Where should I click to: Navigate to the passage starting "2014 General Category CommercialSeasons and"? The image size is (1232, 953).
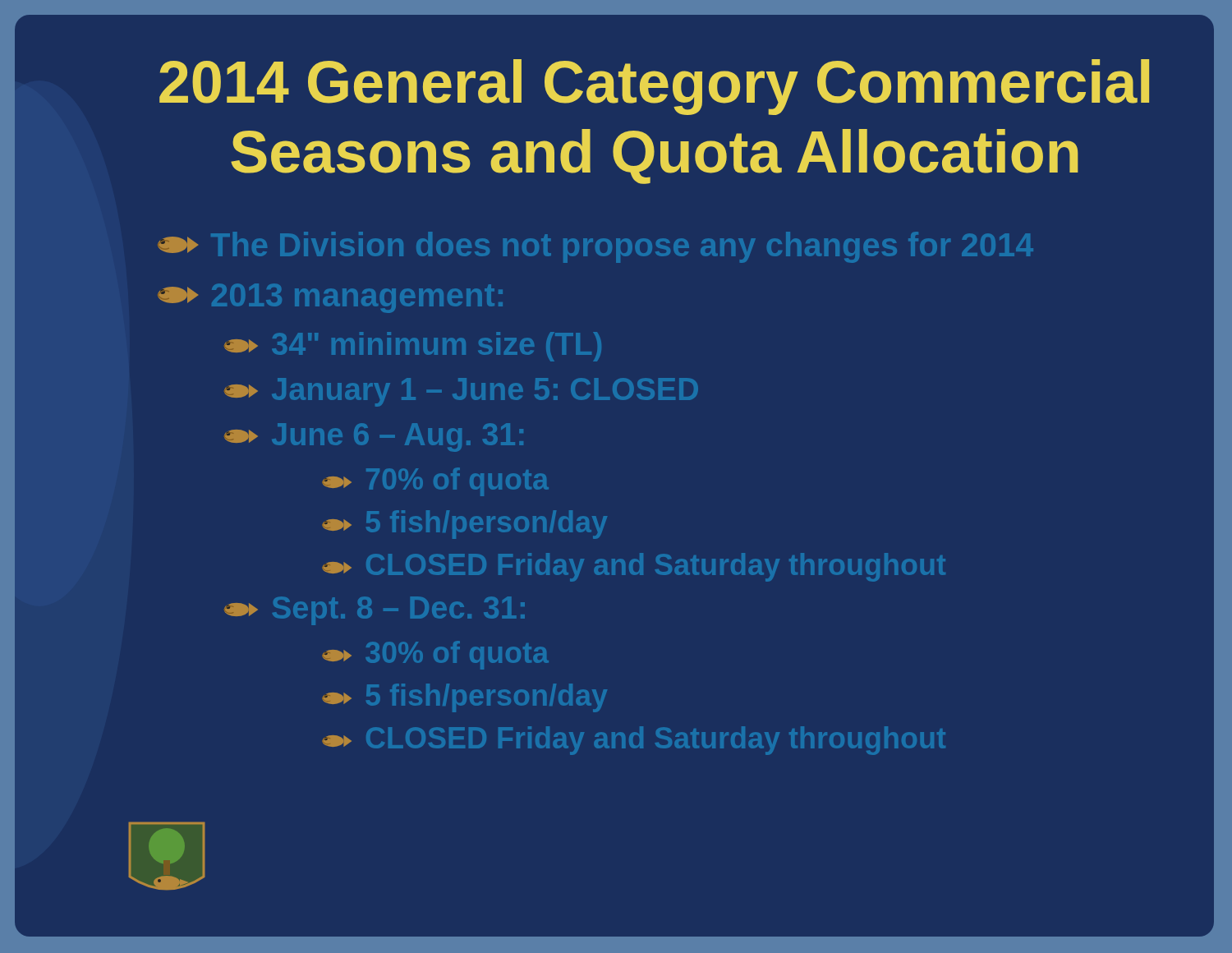tap(655, 117)
